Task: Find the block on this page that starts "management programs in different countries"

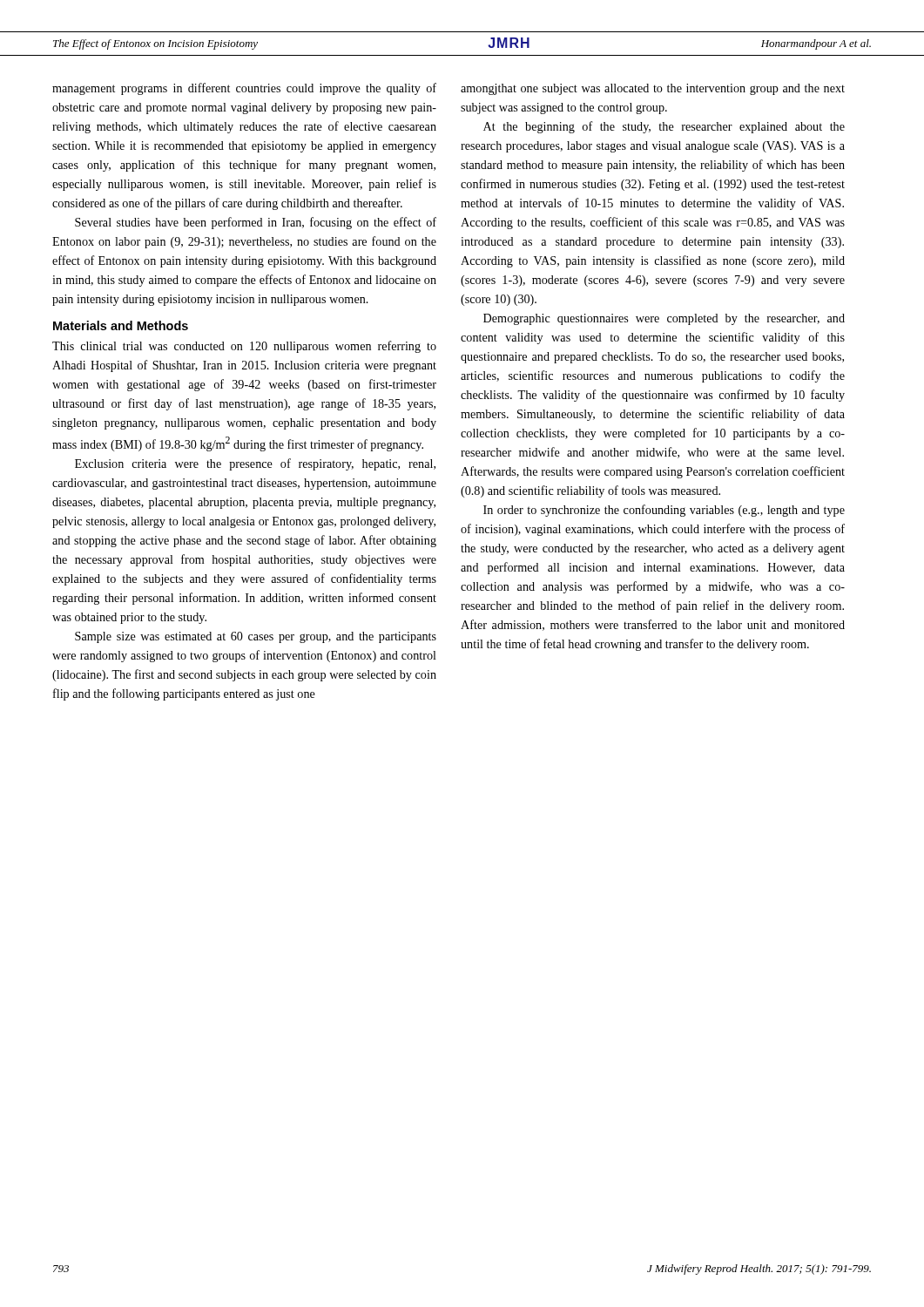Action: pos(244,193)
